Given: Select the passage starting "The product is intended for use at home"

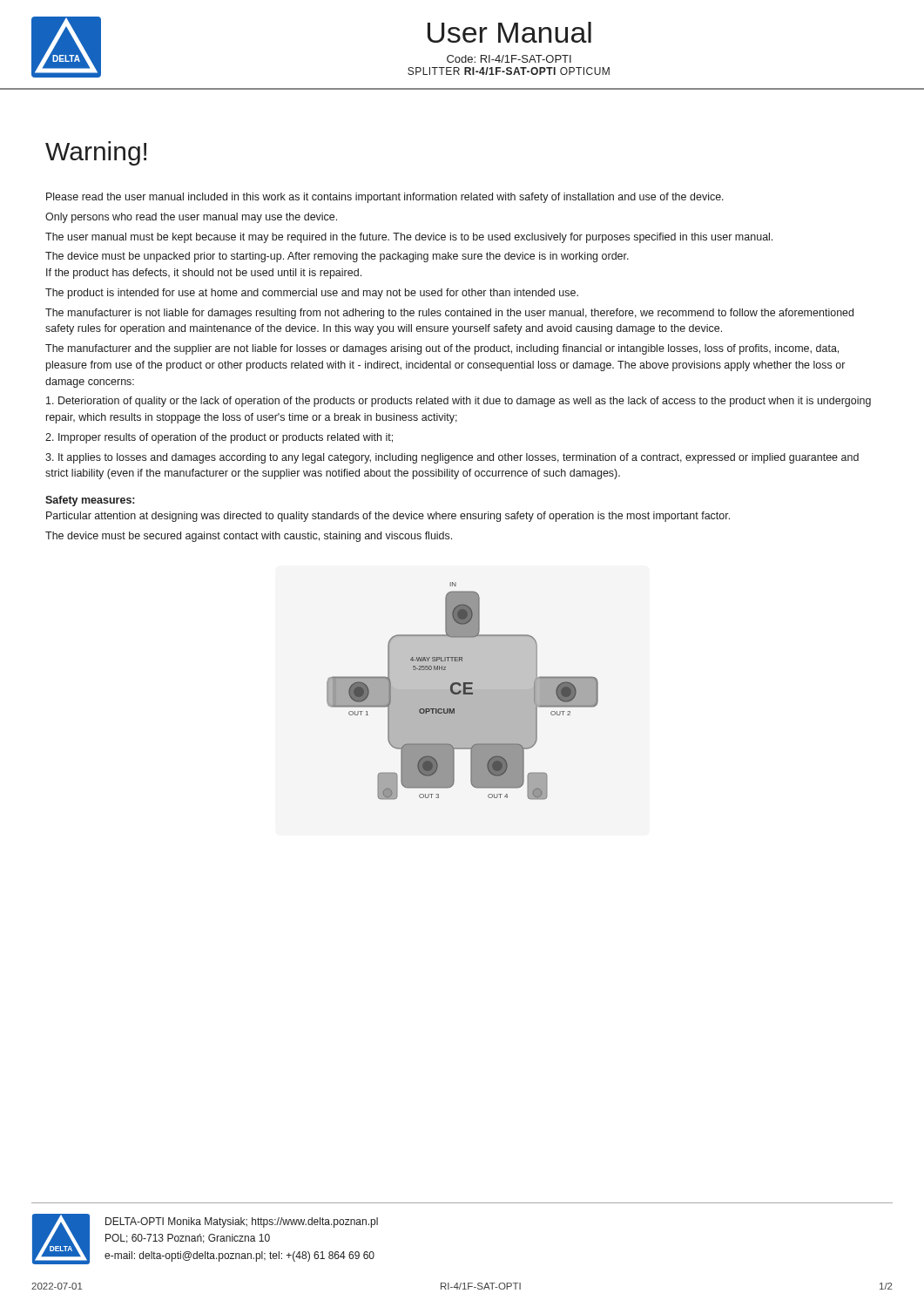Looking at the screenshot, I should [312, 293].
